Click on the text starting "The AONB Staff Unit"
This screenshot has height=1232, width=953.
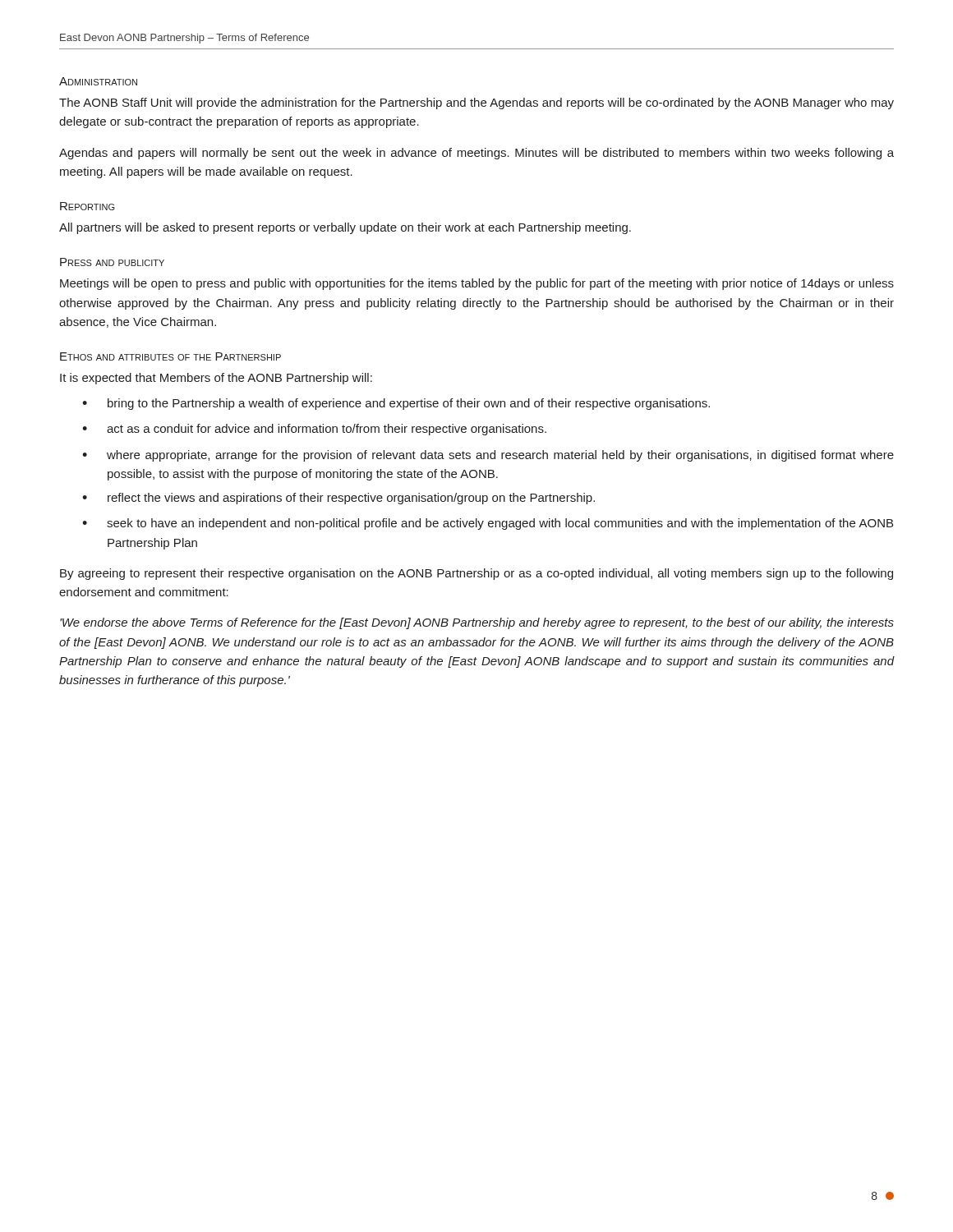pos(476,112)
